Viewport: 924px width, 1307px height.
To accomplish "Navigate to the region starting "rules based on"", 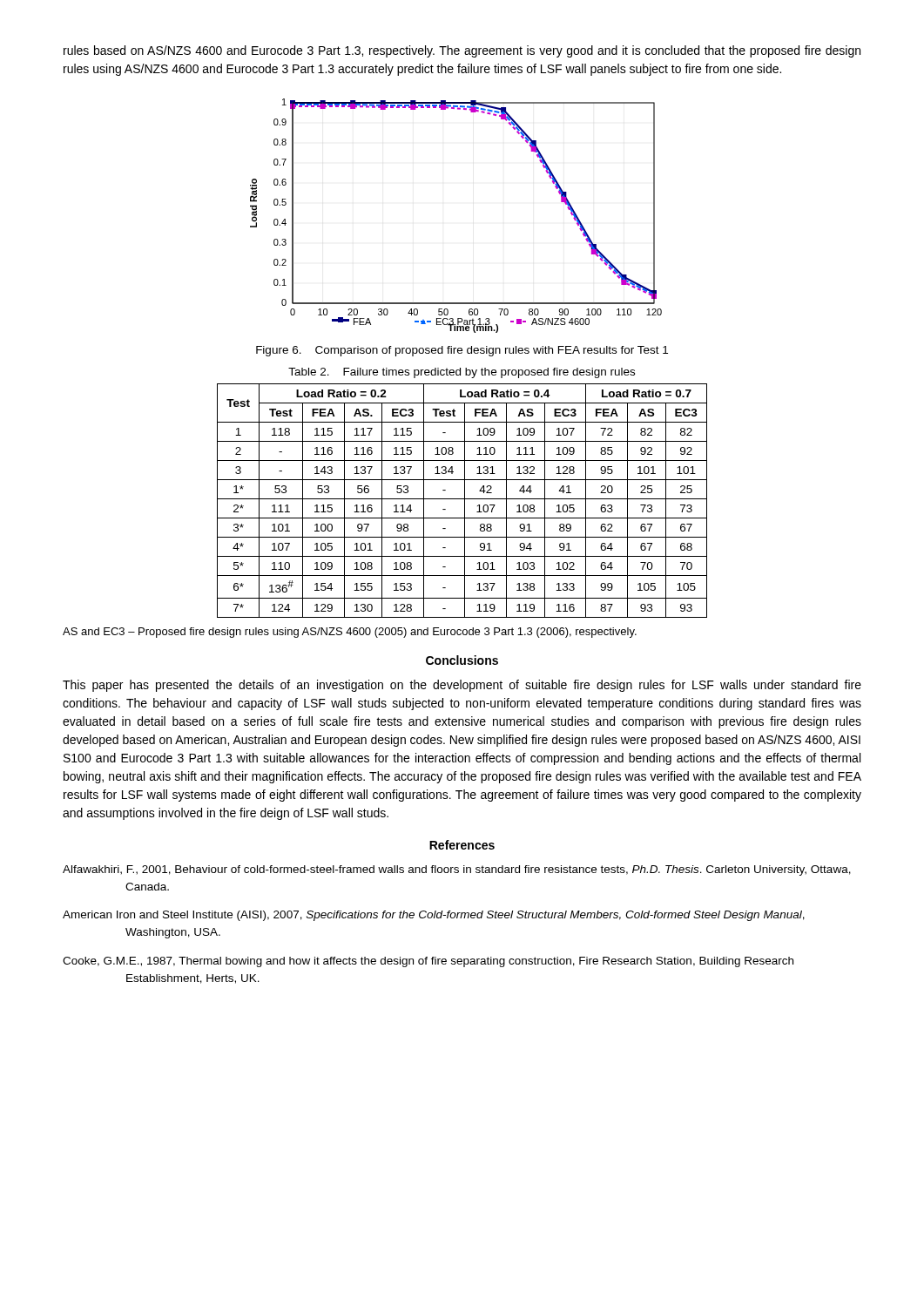I will tap(462, 60).
